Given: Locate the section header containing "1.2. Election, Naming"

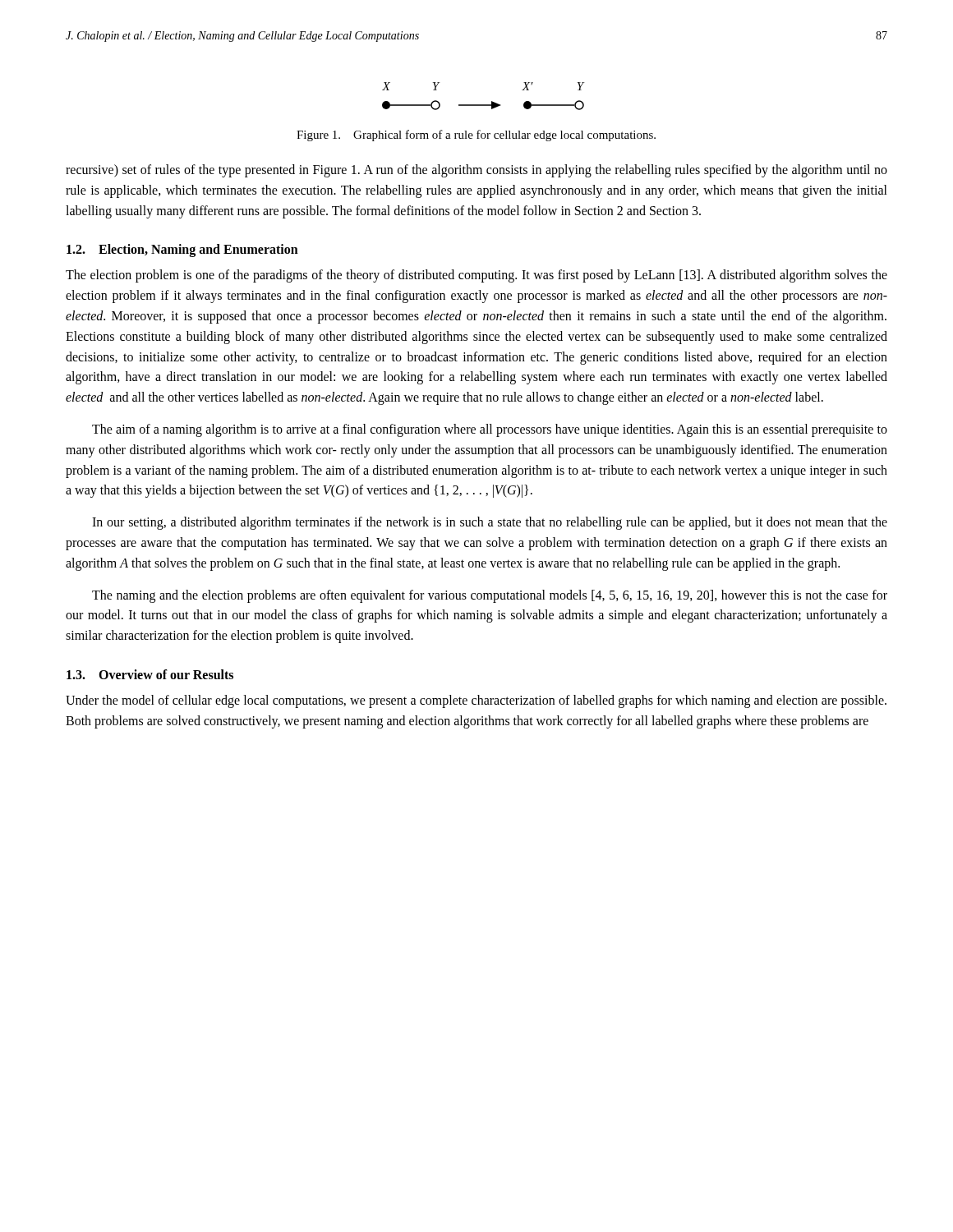Looking at the screenshot, I should (x=182, y=250).
